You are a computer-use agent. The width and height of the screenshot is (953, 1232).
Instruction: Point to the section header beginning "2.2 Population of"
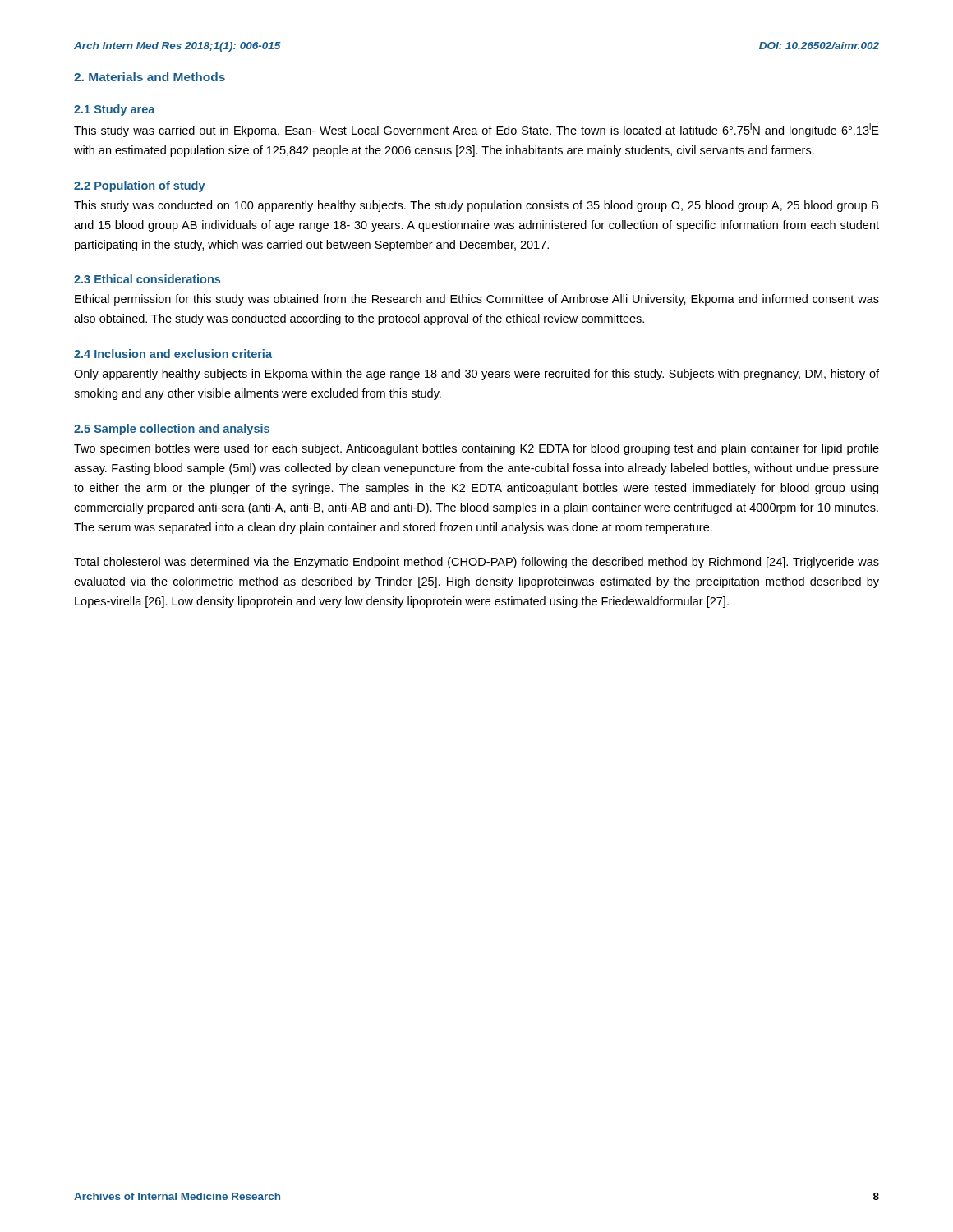point(139,185)
